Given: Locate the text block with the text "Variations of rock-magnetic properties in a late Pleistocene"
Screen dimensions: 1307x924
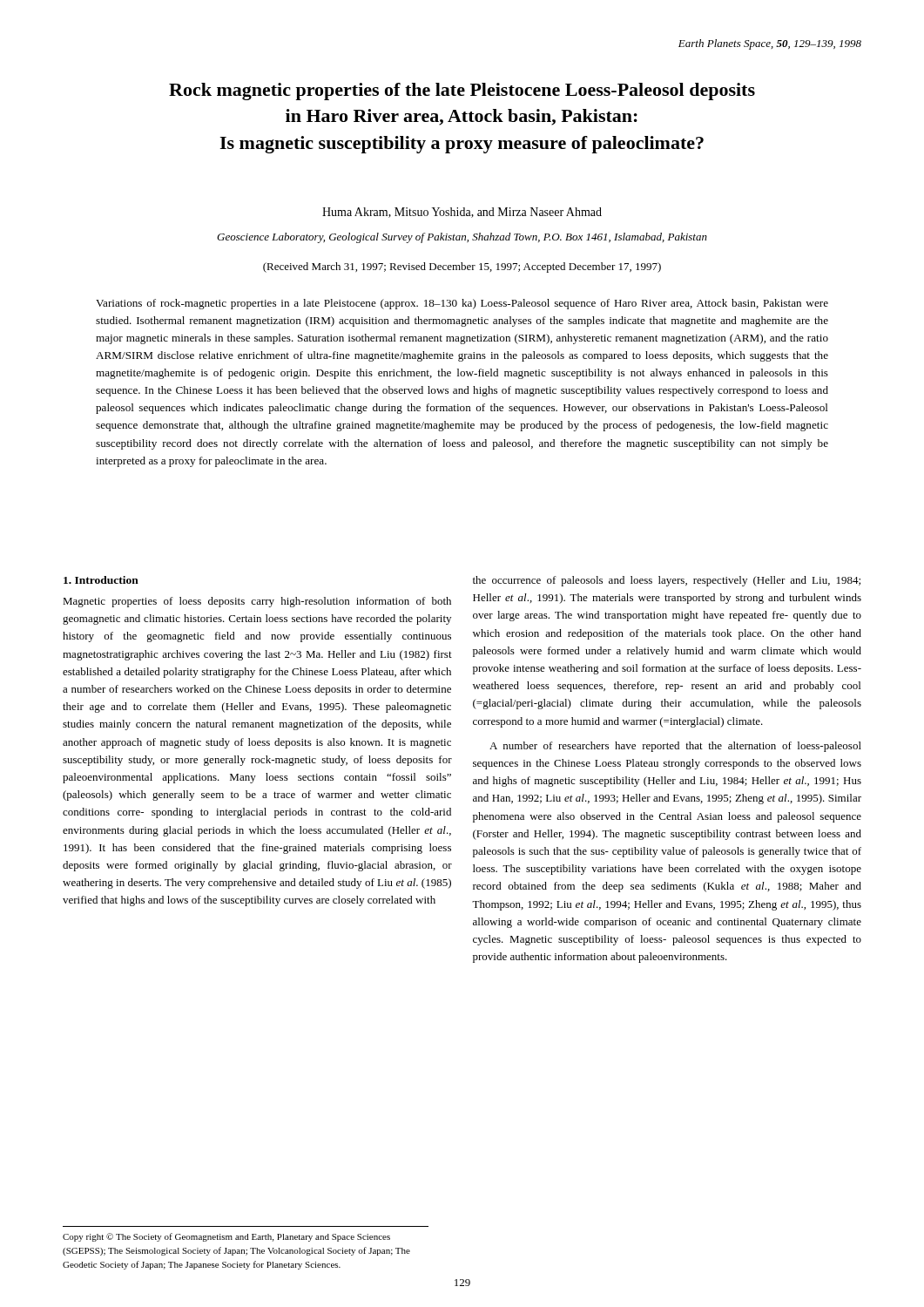Looking at the screenshot, I should point(462,381).
